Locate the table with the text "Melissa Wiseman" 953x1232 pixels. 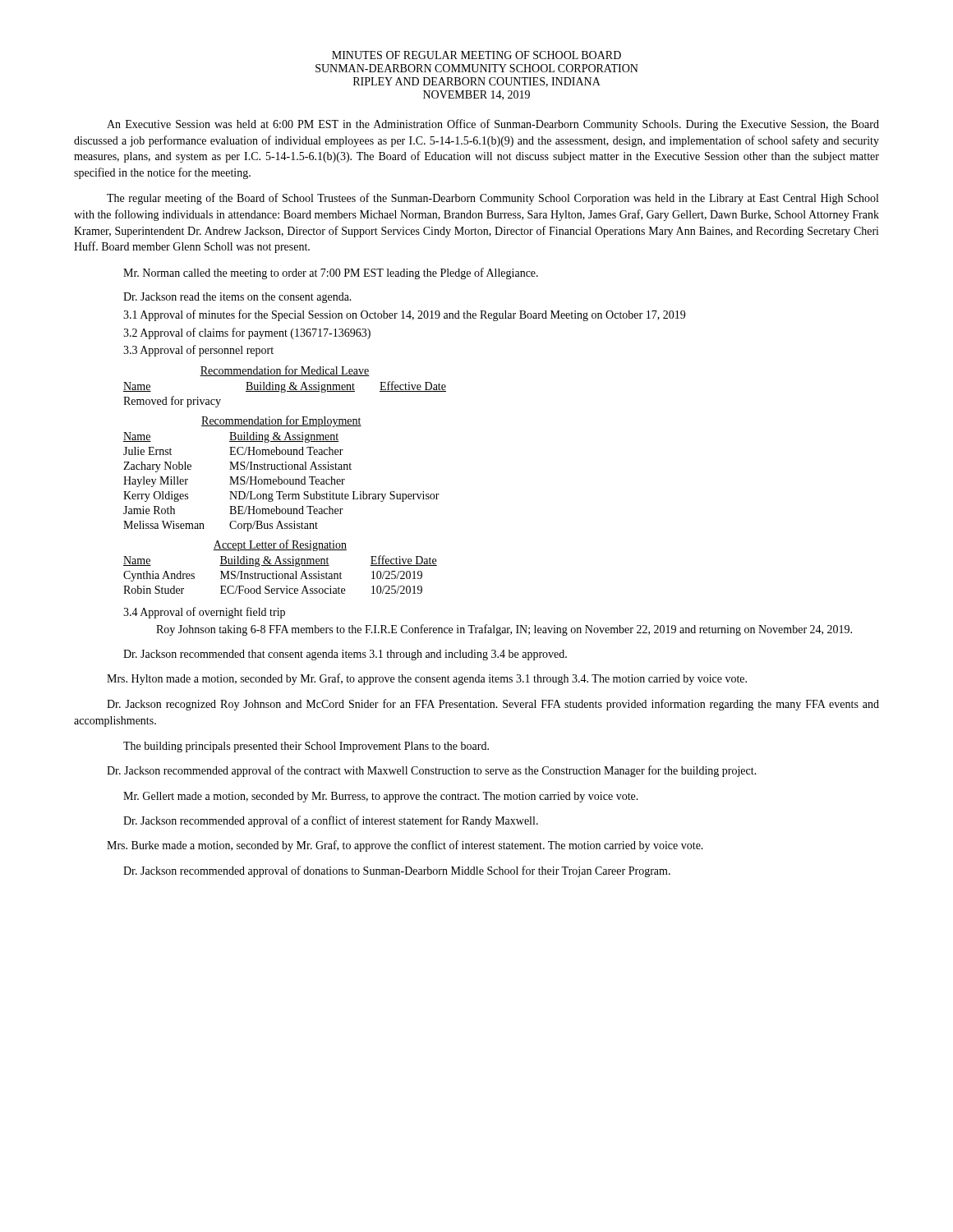click(501, 473)
